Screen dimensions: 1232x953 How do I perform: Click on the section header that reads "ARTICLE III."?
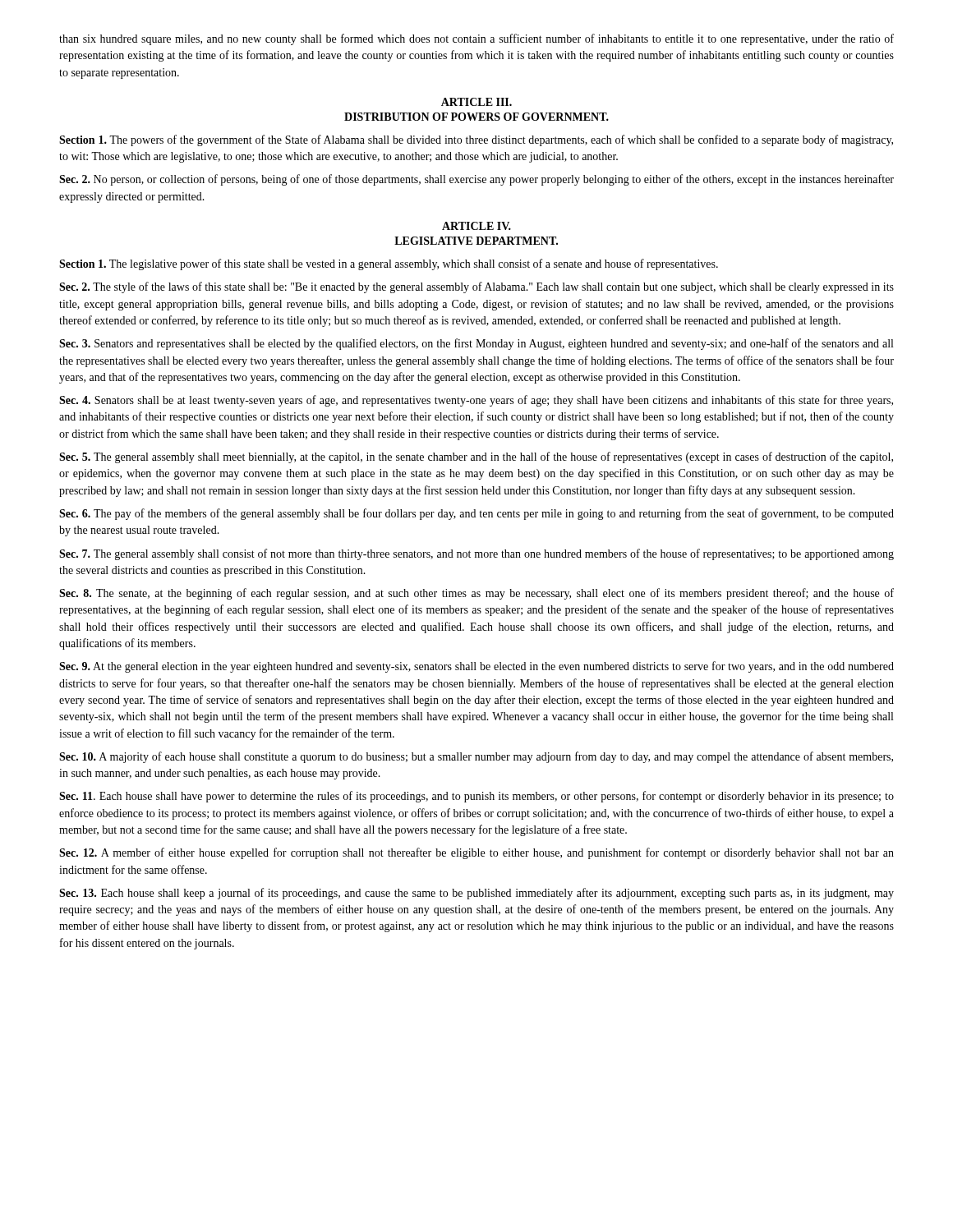pyautogui.click(x=476, y=102)
